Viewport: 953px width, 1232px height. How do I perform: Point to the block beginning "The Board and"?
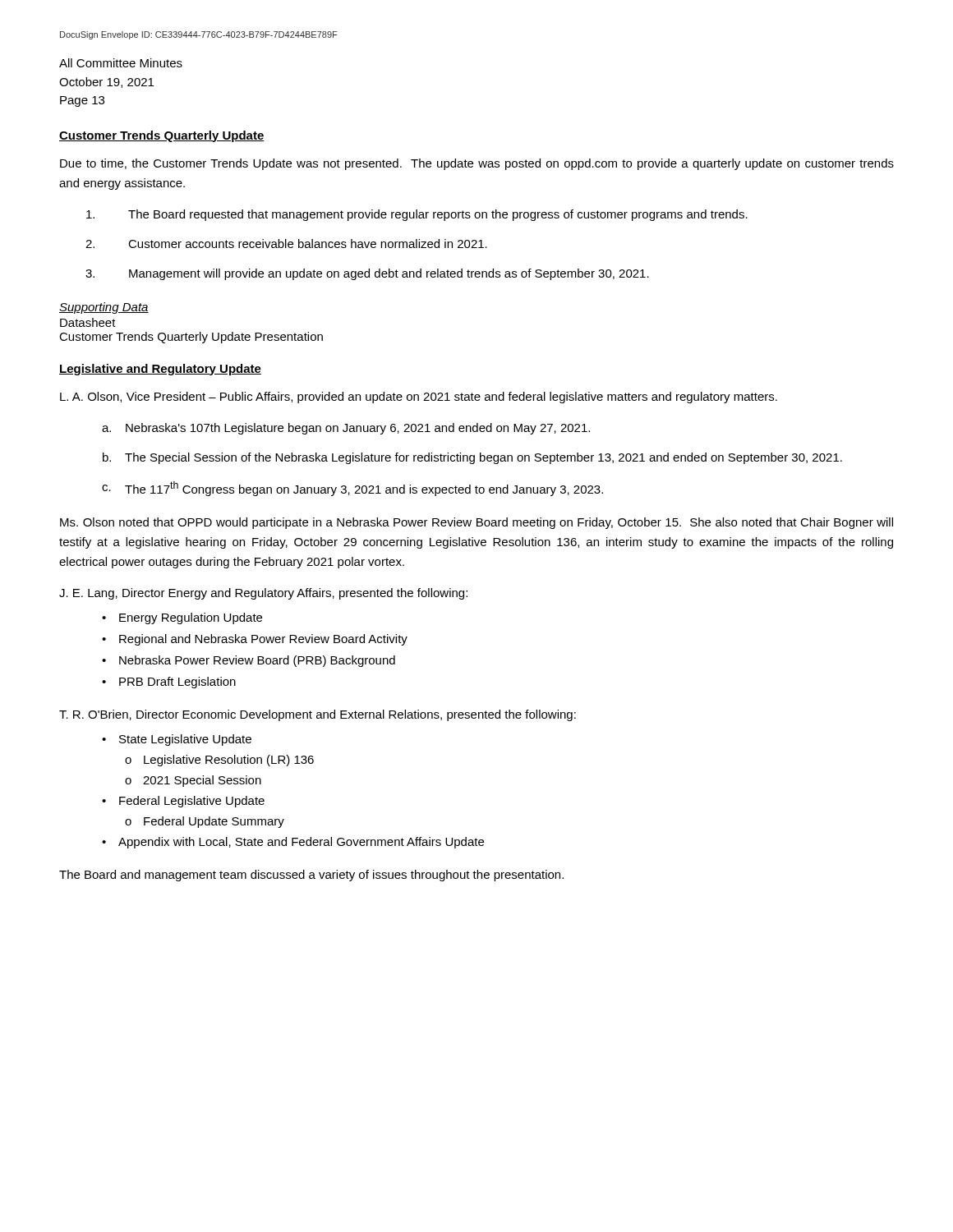pyautogui.click(x=312, y=874)
